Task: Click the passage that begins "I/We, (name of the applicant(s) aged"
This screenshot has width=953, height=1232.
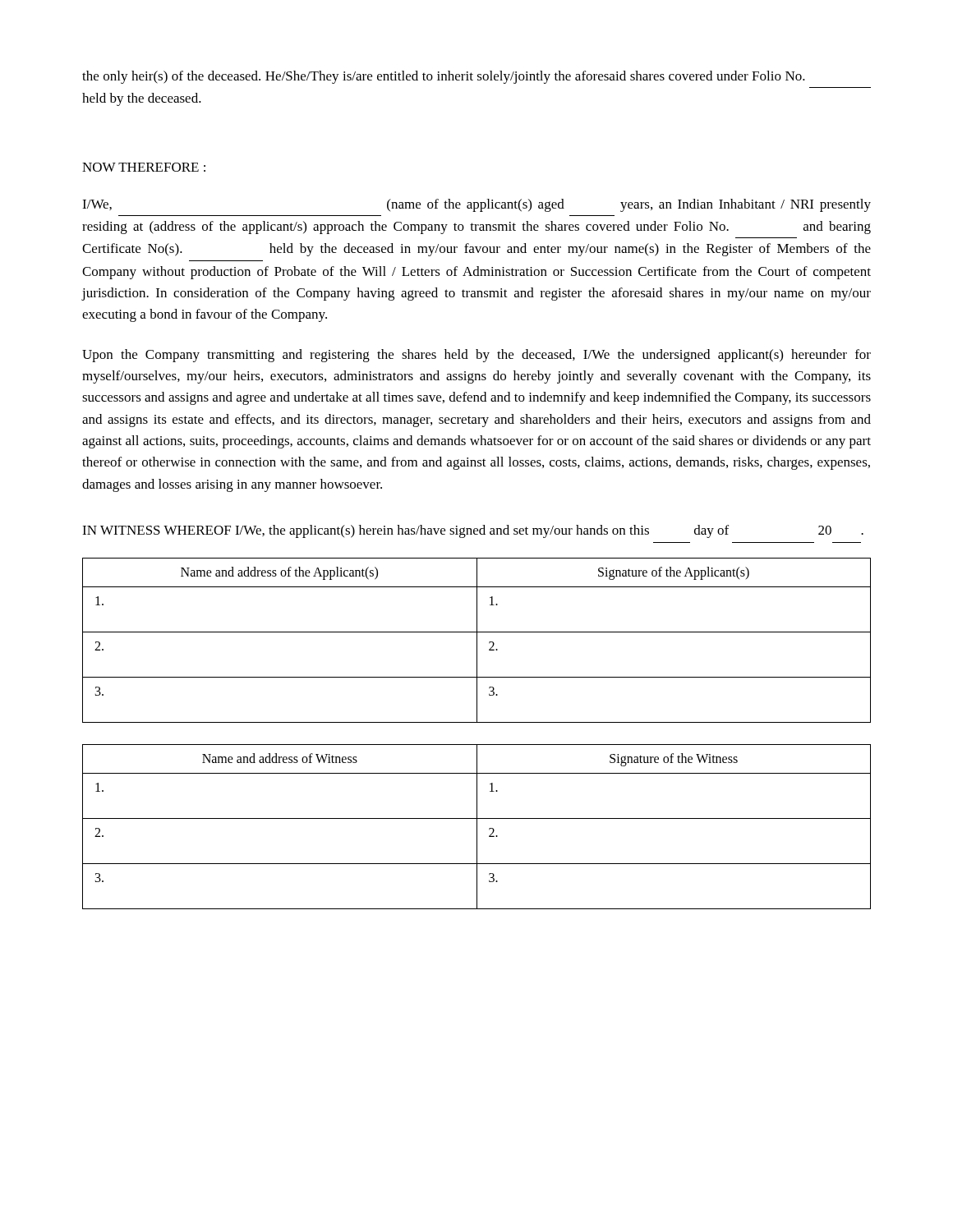Action: [x=476, y=258]
